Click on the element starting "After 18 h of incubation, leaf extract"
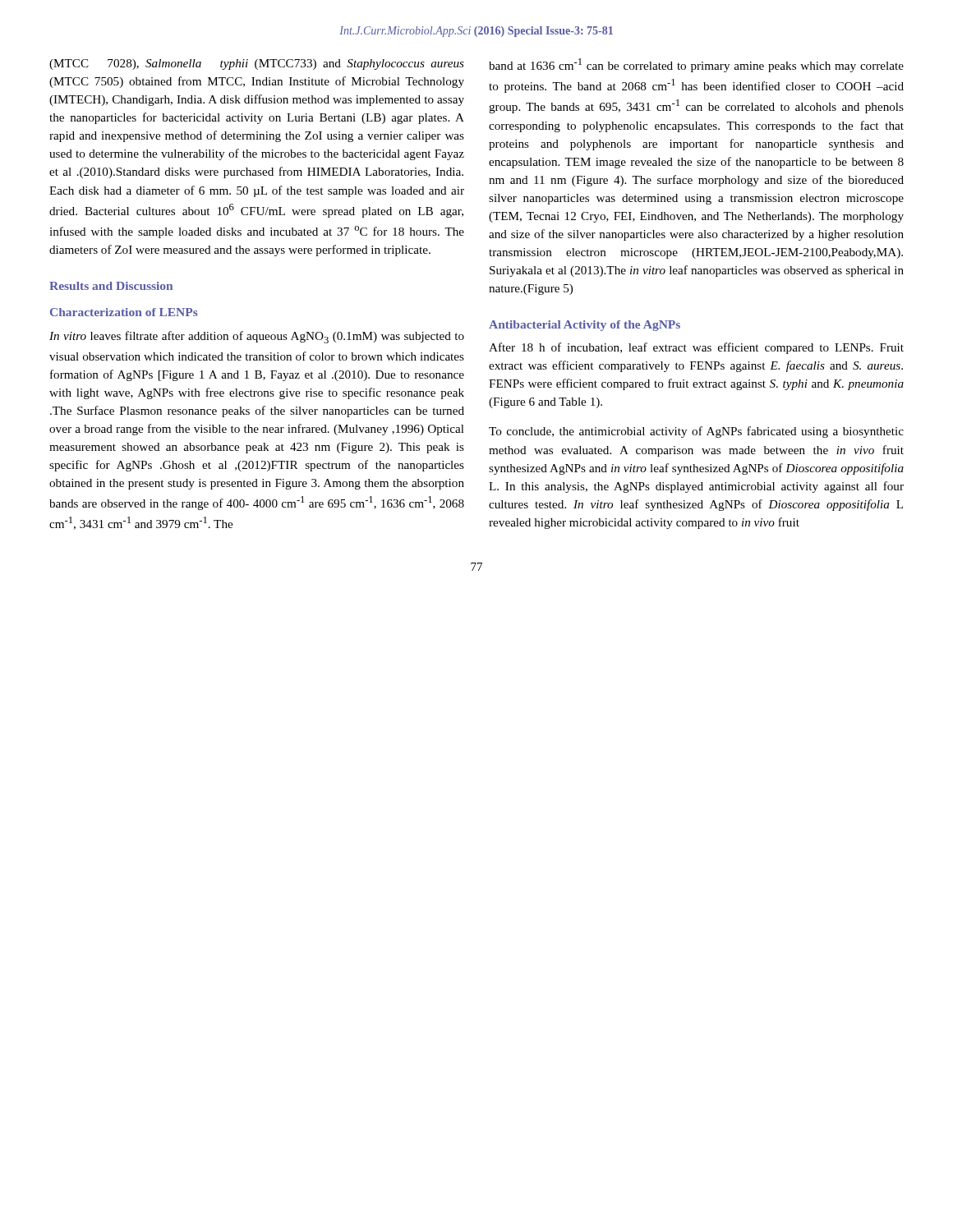This screenshot has height=1232, width=953. [696, 374]
